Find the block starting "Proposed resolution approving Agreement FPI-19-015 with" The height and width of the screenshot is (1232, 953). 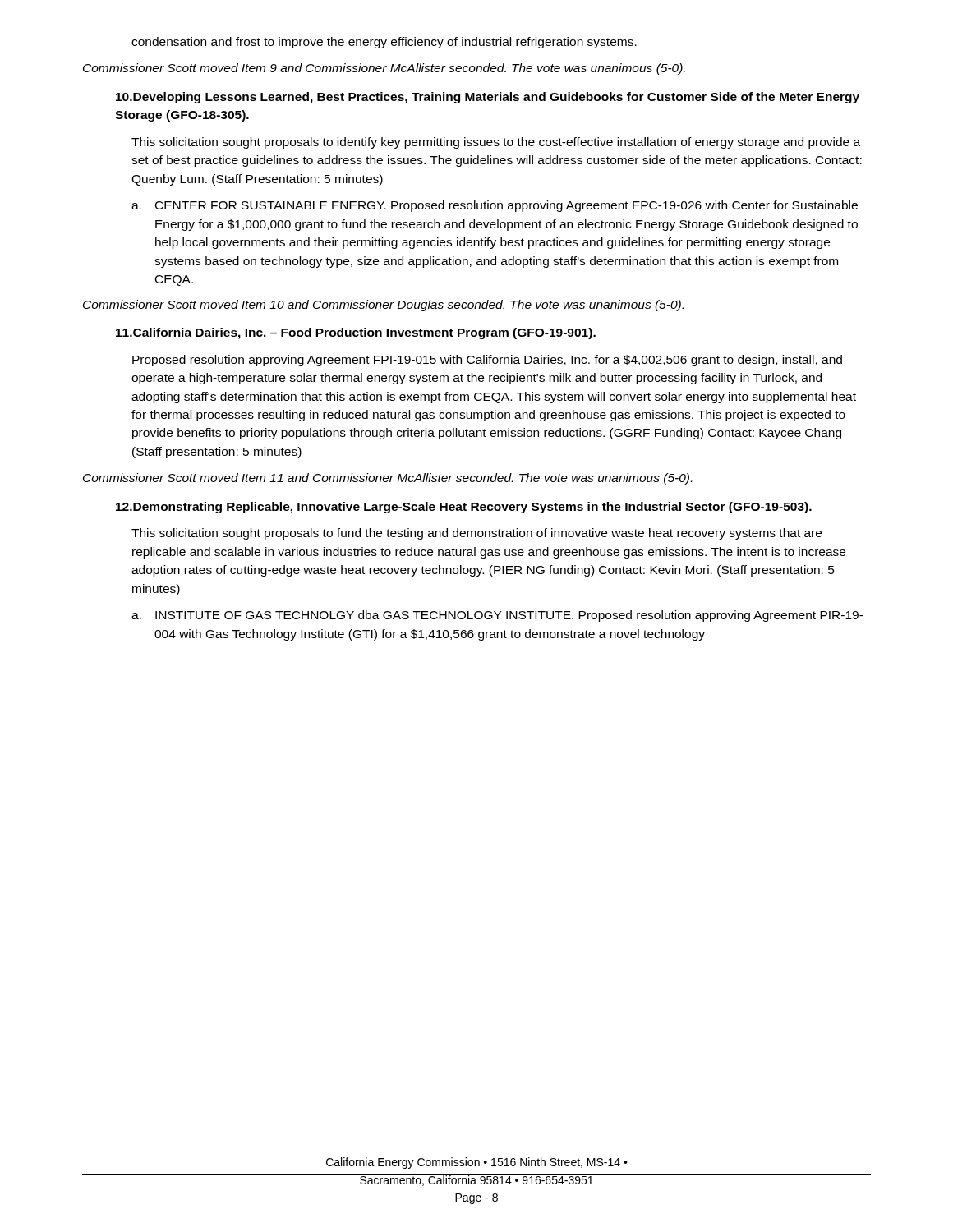(x=501, y=406)
